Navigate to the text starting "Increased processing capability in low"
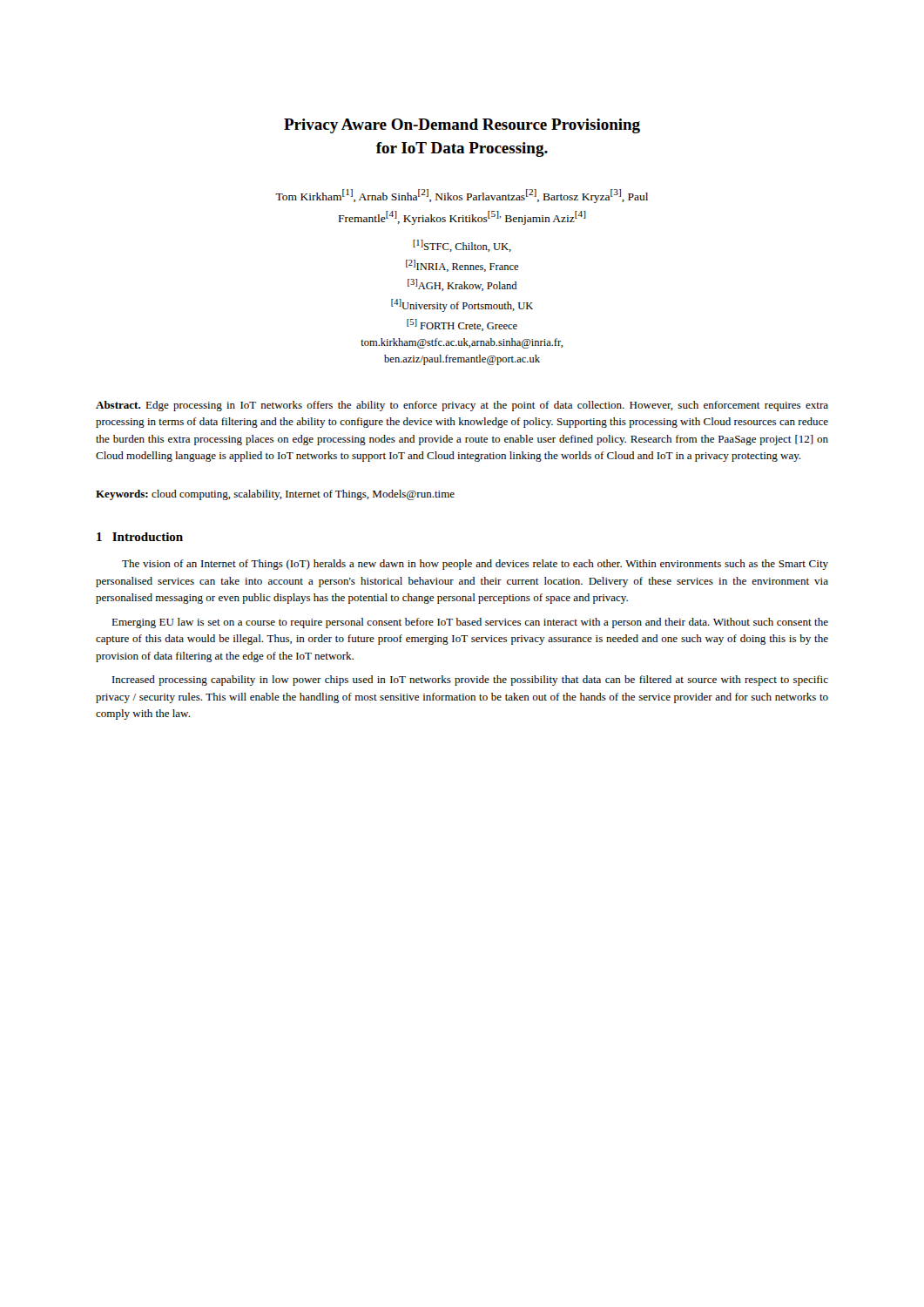 click(462, 697)
